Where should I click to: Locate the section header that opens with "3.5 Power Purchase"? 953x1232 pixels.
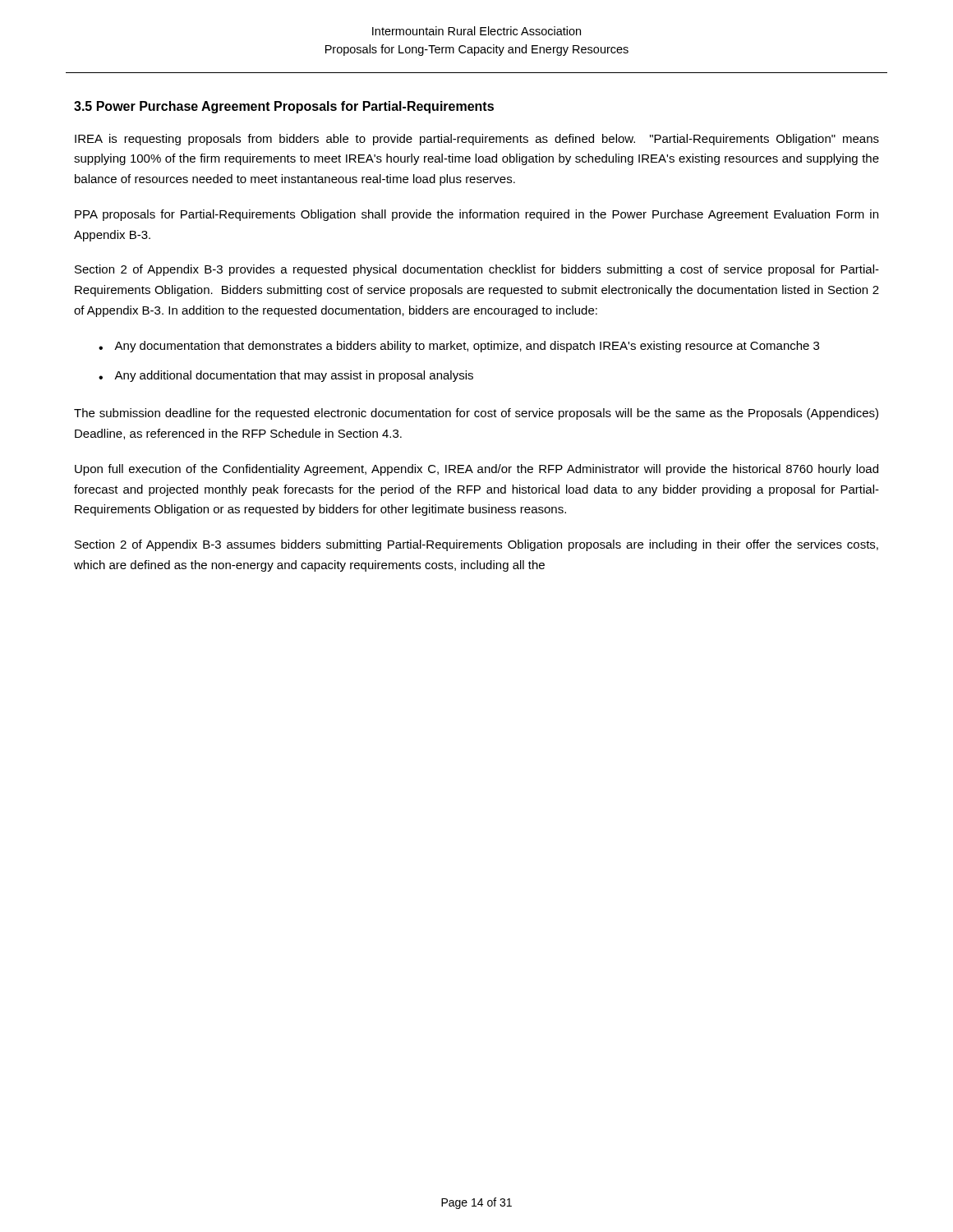click(284, 106)
